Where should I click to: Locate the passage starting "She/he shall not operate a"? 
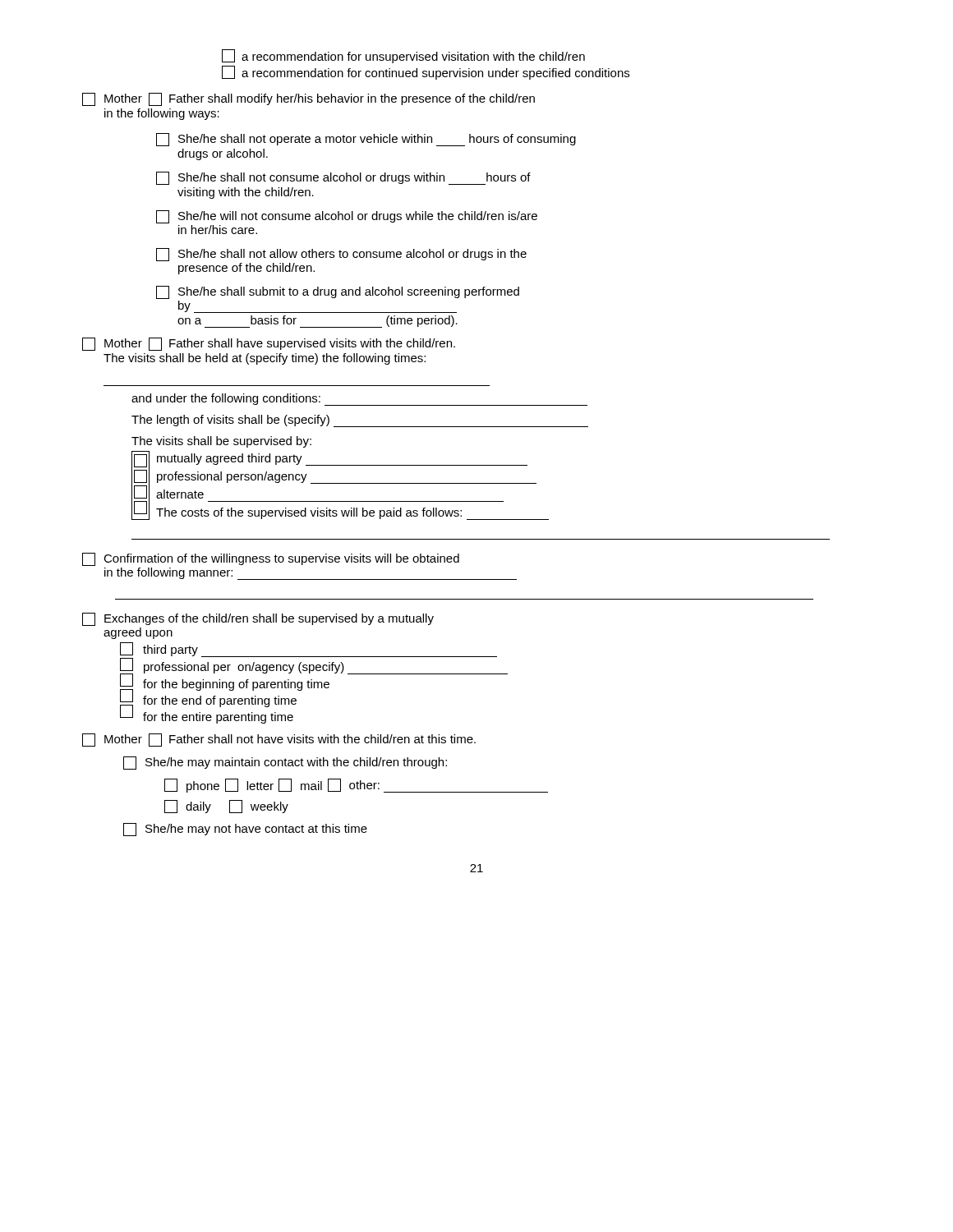click(x=366, y=146)
